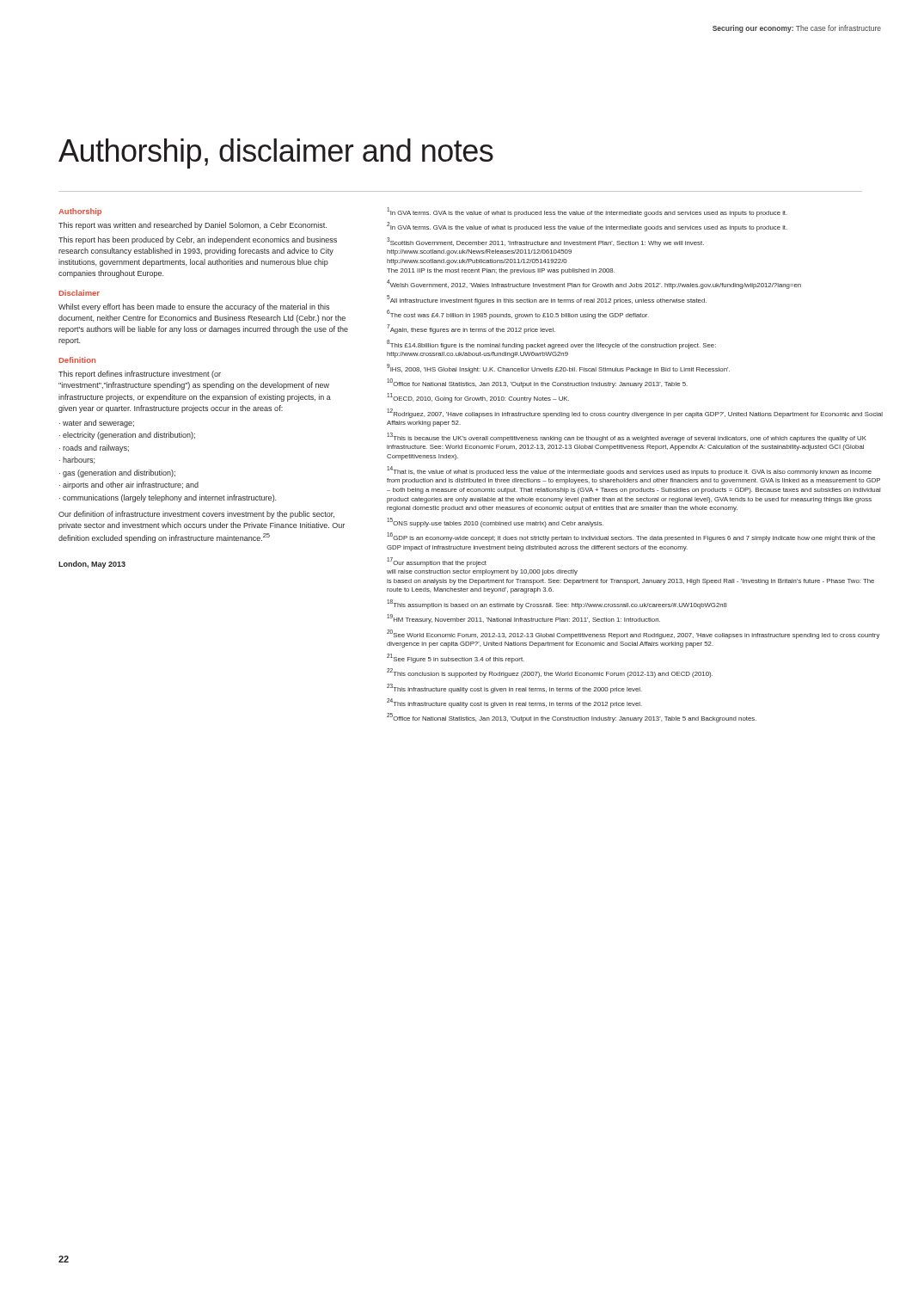924x1290 pixels.
Task: Navigate to the element starting "London, May 2013"
Action: [x=92, y=564]
